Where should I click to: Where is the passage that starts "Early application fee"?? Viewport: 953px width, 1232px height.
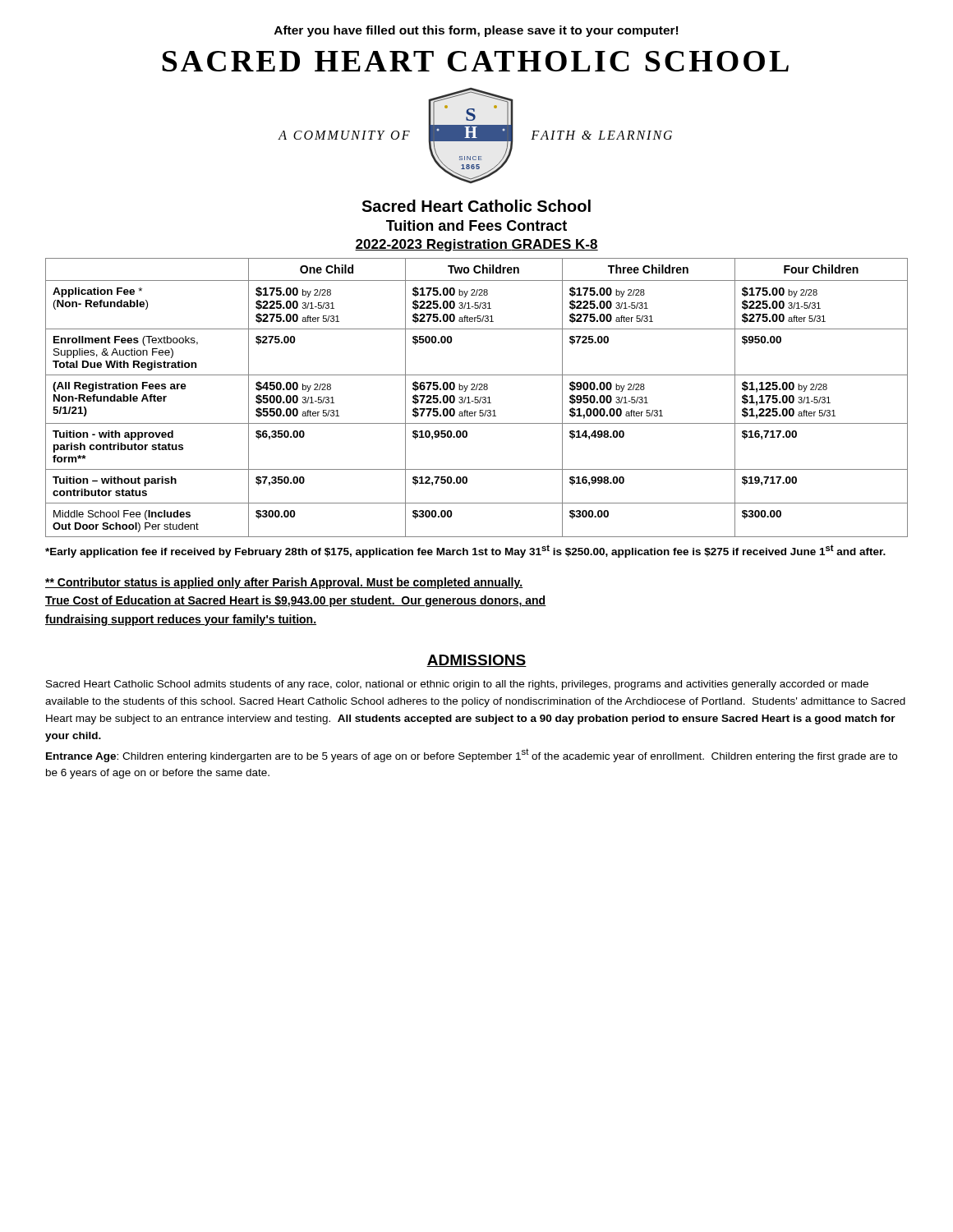point(465,550)
